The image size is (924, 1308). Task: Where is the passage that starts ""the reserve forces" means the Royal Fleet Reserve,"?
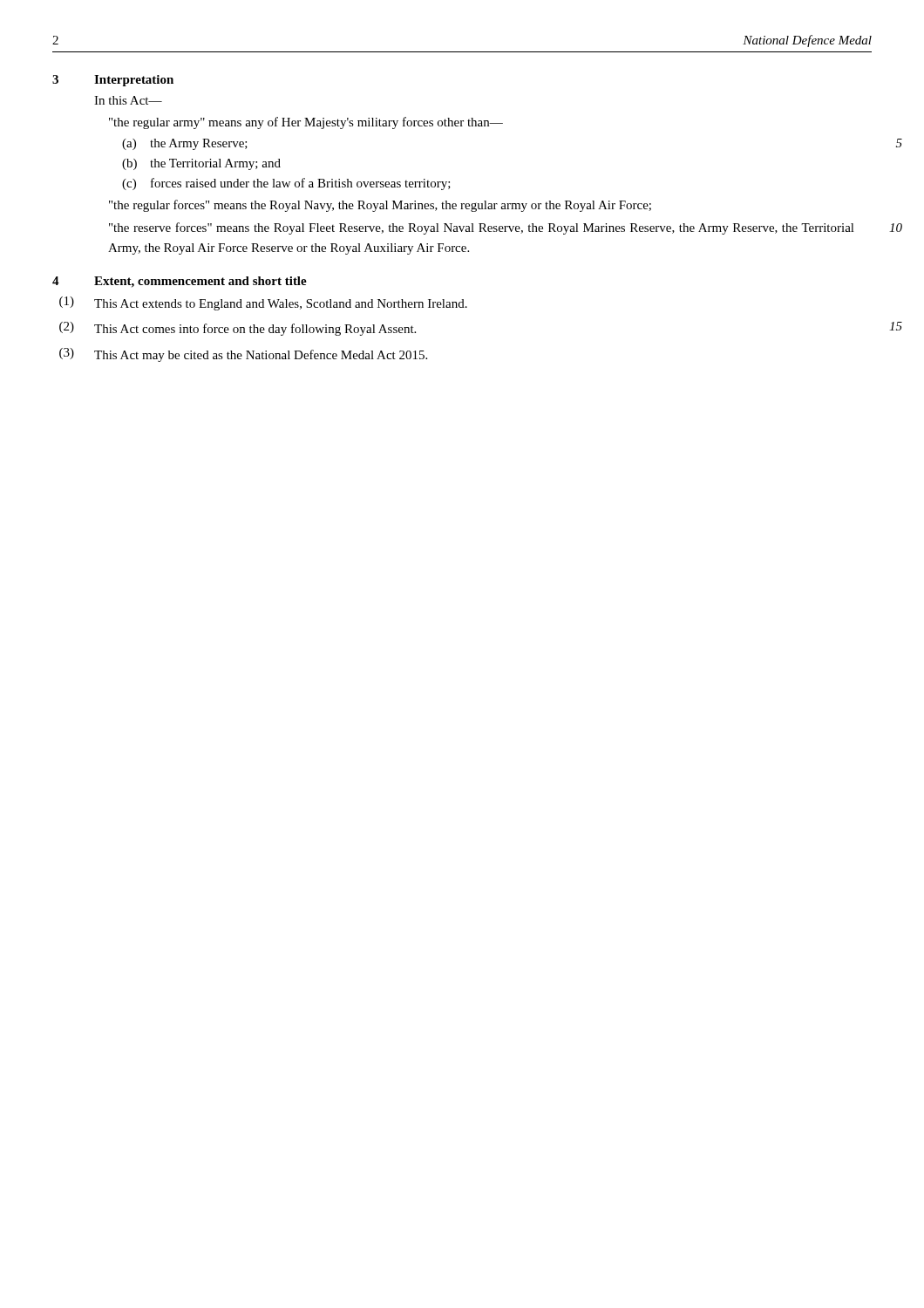[x=481, y=238]
